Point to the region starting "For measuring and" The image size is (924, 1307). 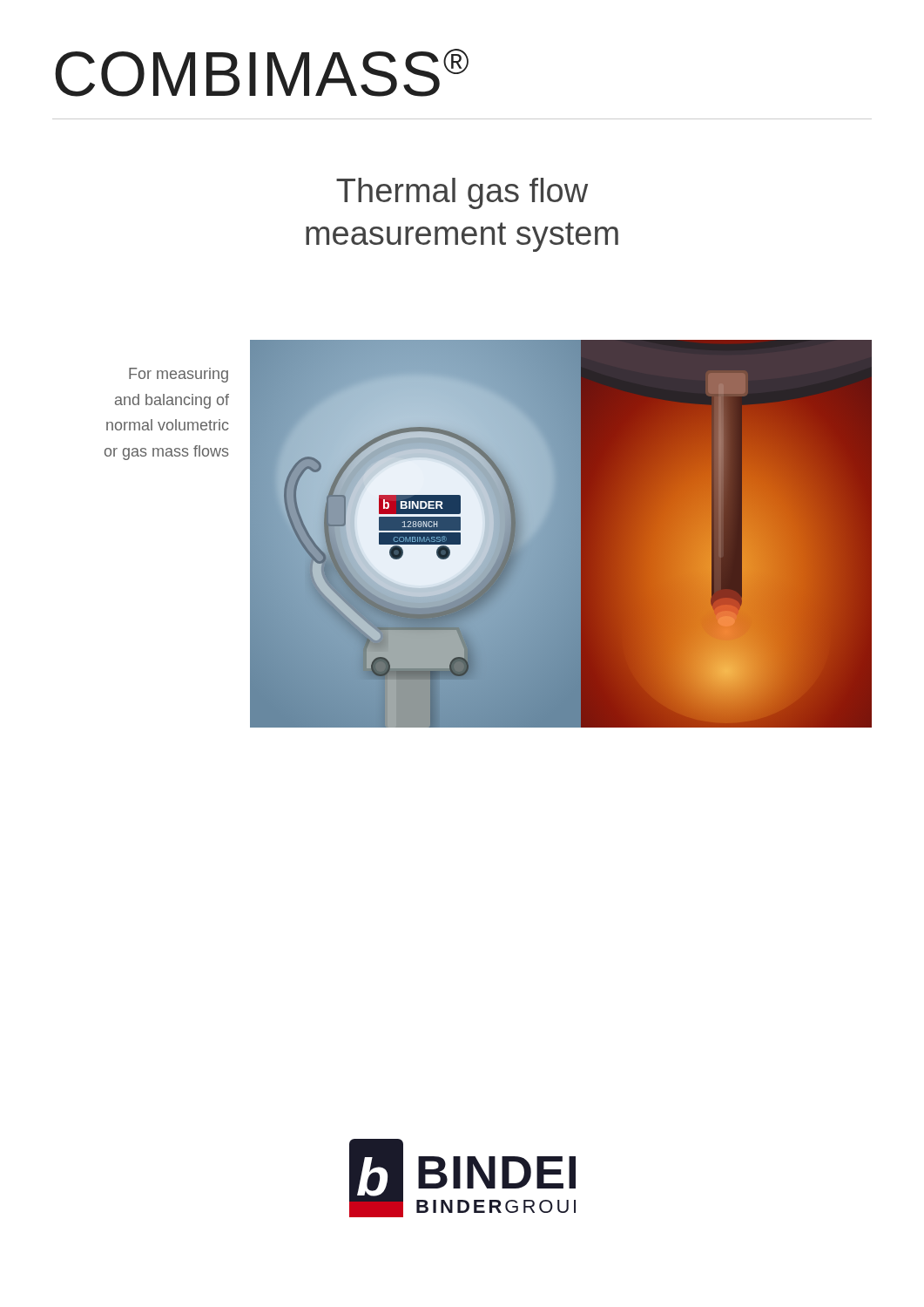click(x=141, y=413)
